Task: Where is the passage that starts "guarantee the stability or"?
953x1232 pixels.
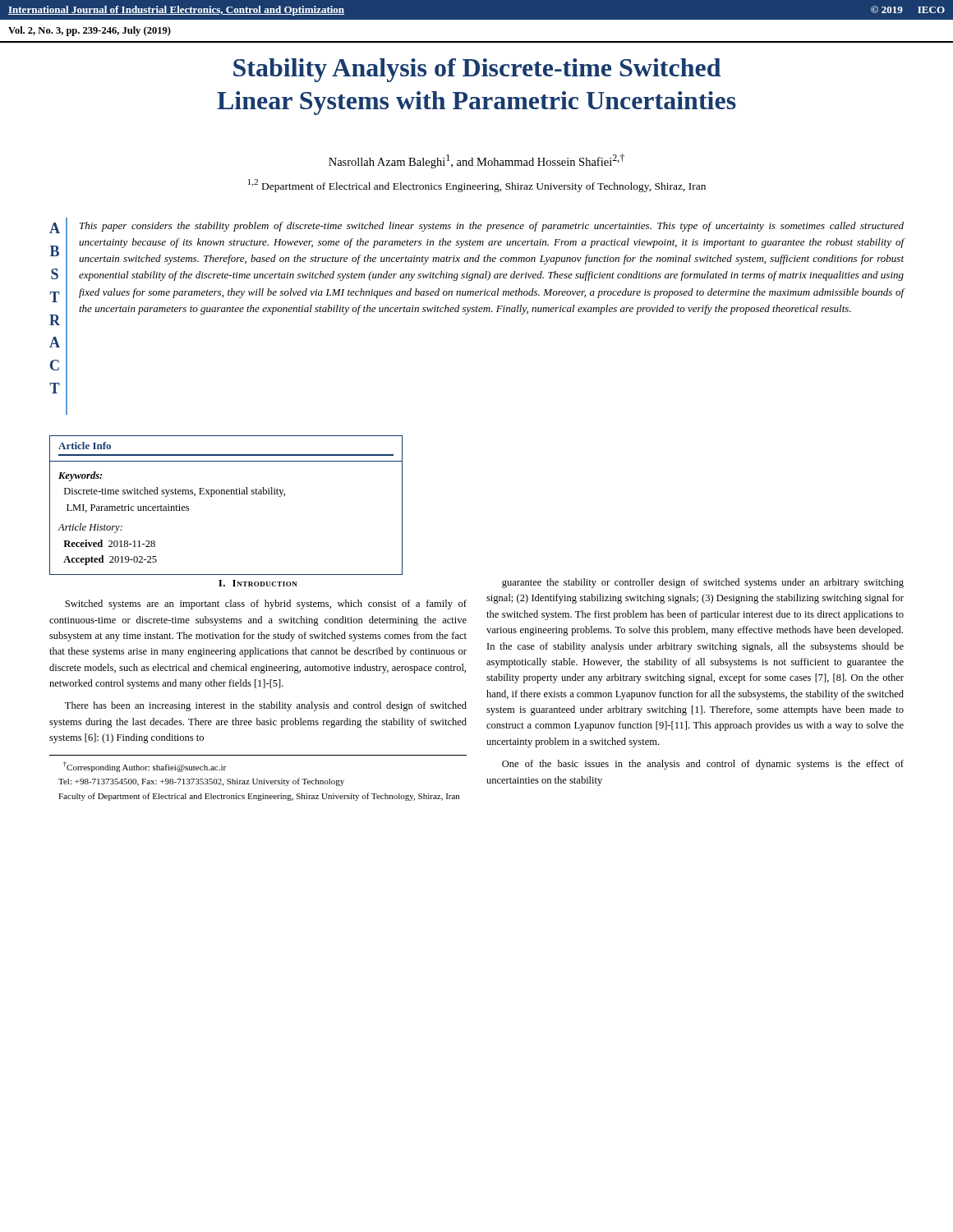Action: pyautogui.click(x=695, y=682)
